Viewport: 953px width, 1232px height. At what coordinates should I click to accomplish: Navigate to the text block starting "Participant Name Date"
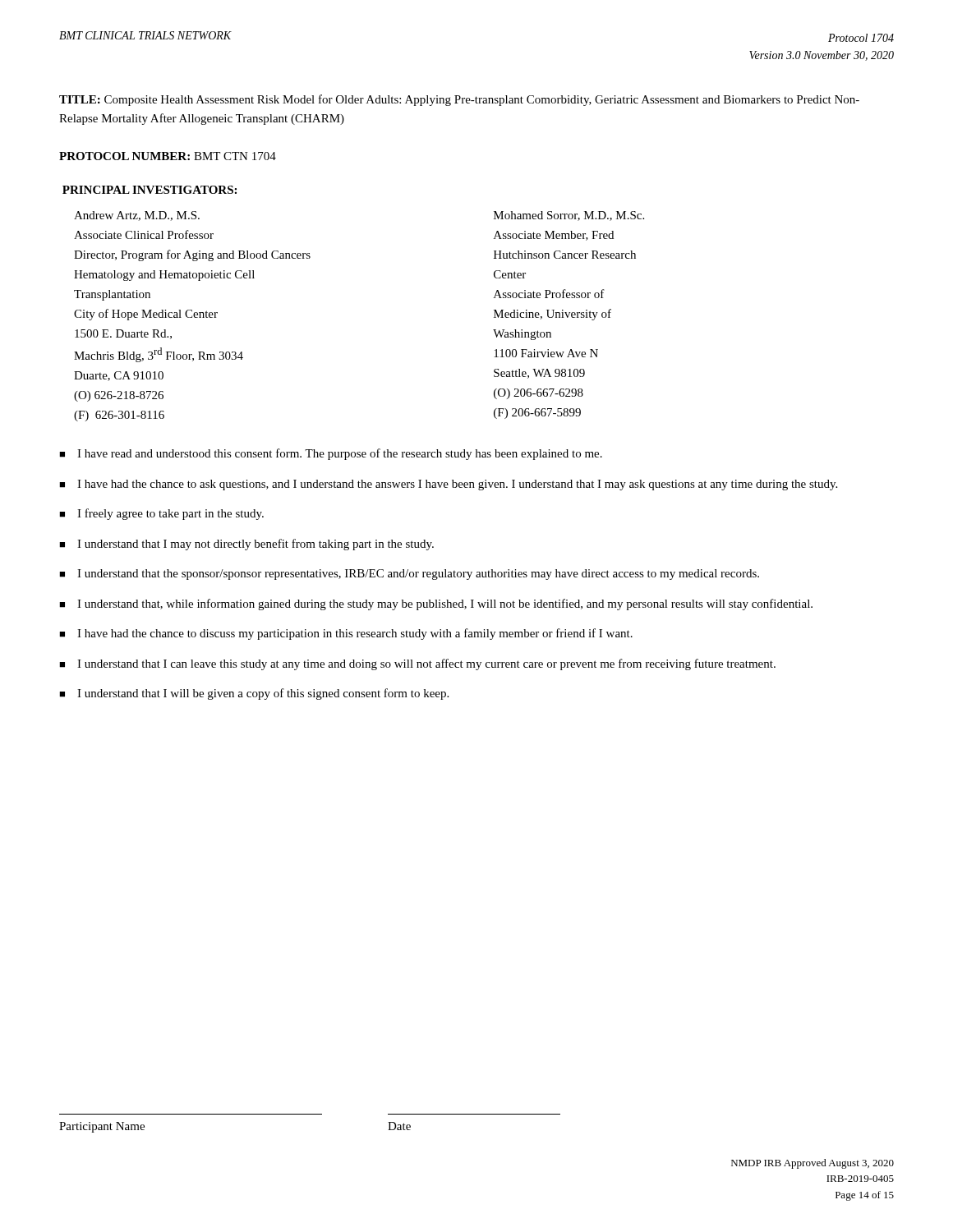click(102, 1127)
